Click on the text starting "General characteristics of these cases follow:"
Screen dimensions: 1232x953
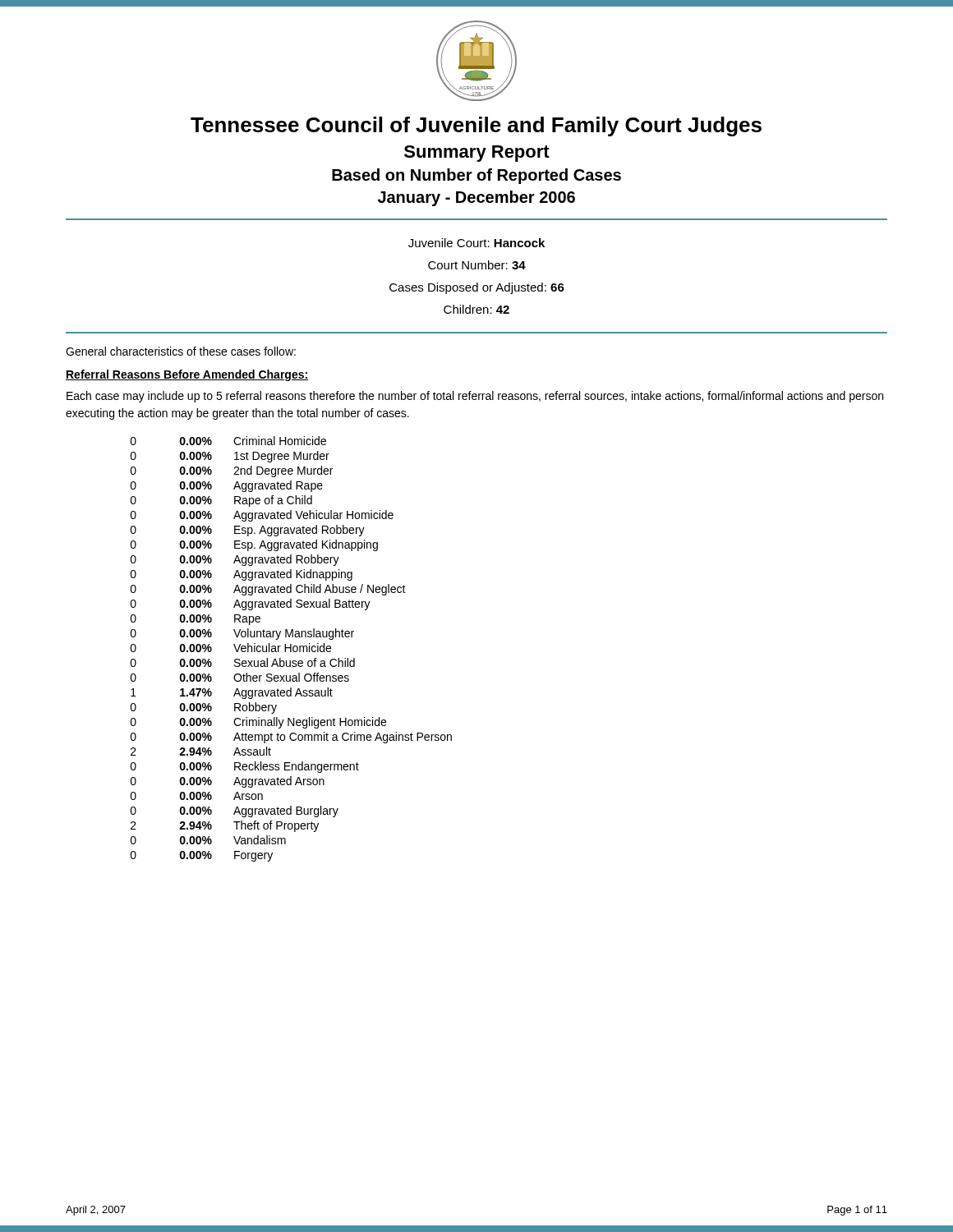[x=181, y=352]
